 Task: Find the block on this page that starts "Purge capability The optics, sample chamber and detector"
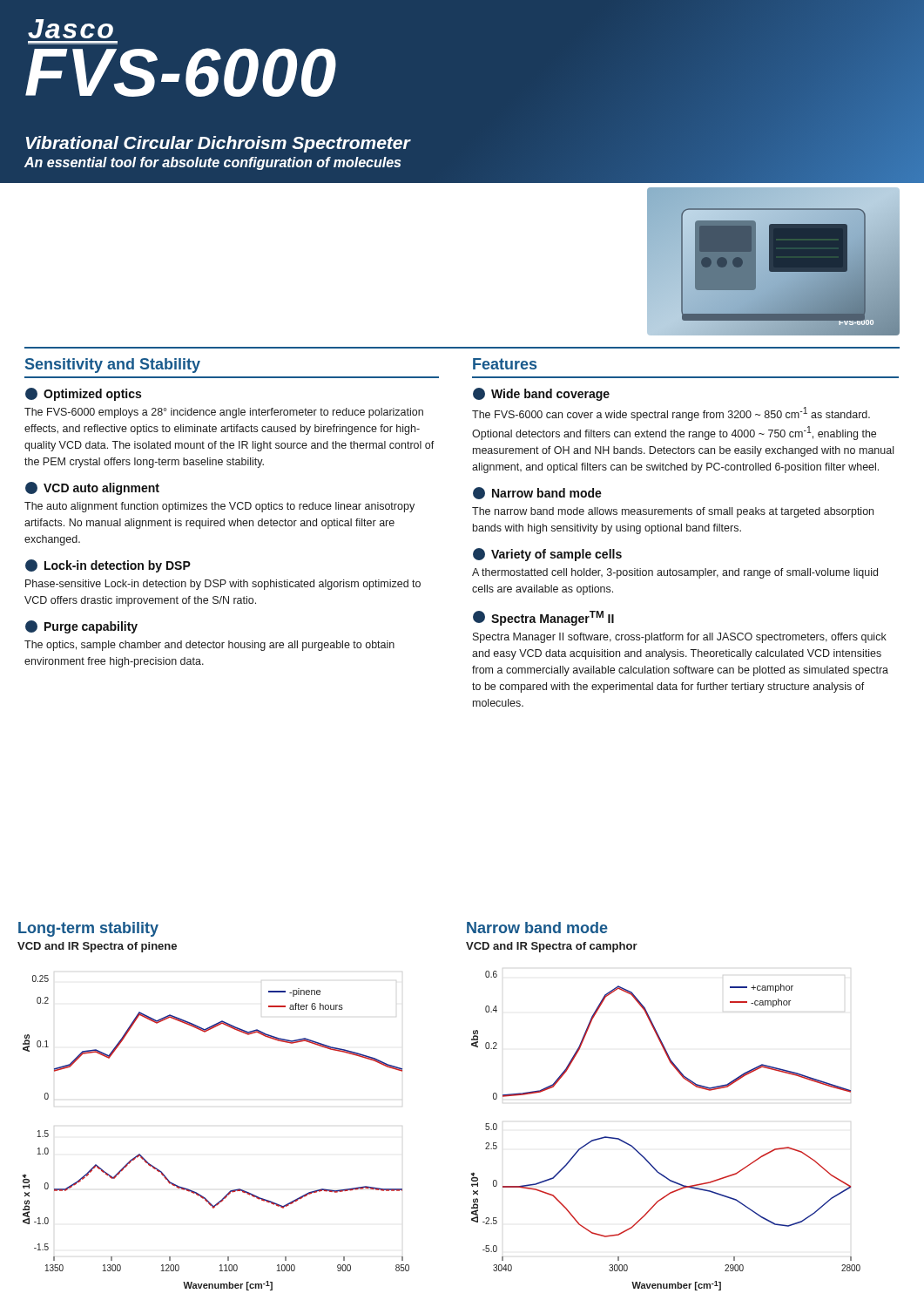tap(232, 645)
